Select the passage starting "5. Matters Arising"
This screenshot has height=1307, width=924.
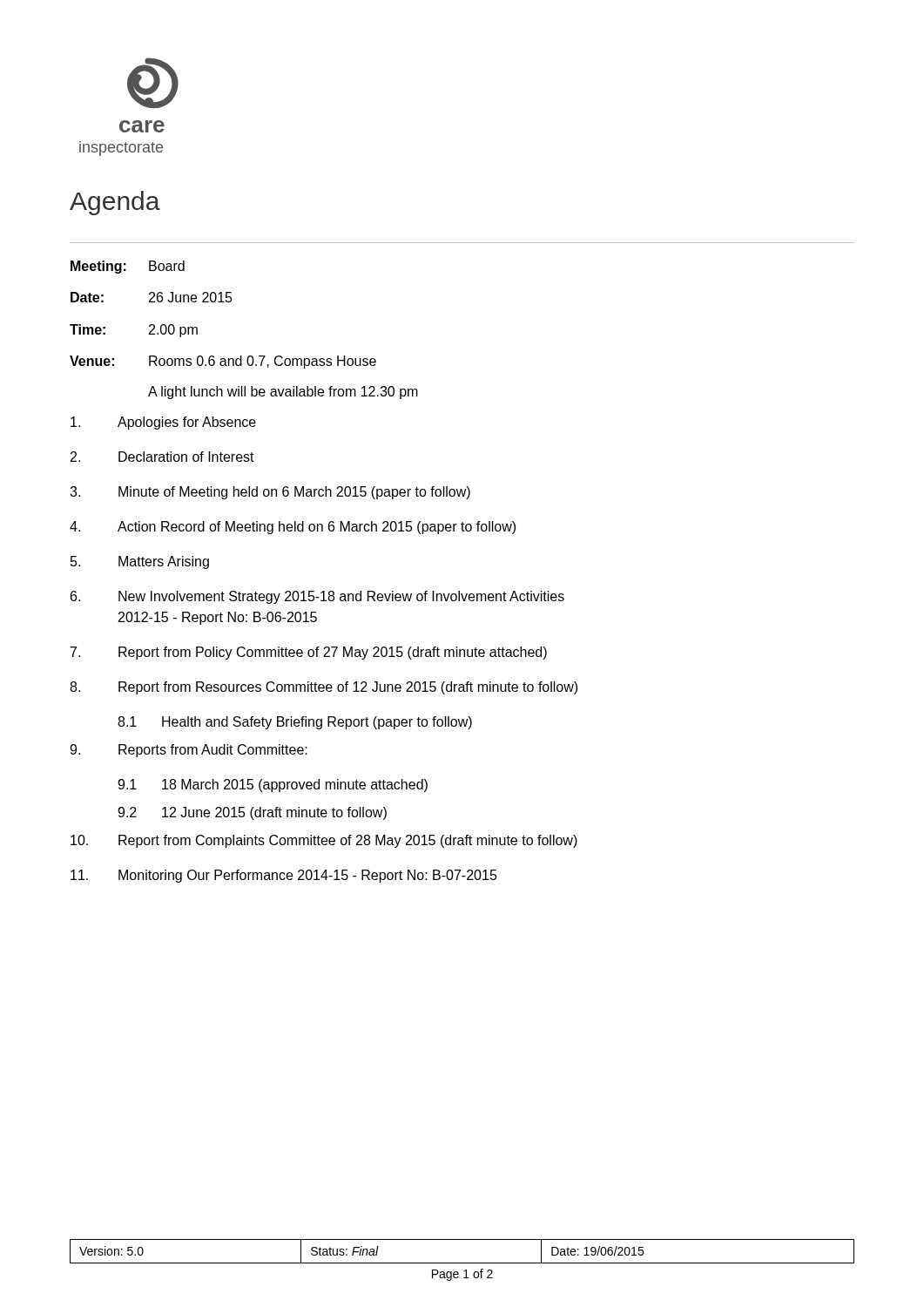pyautogui.click(x=140, y=562)
